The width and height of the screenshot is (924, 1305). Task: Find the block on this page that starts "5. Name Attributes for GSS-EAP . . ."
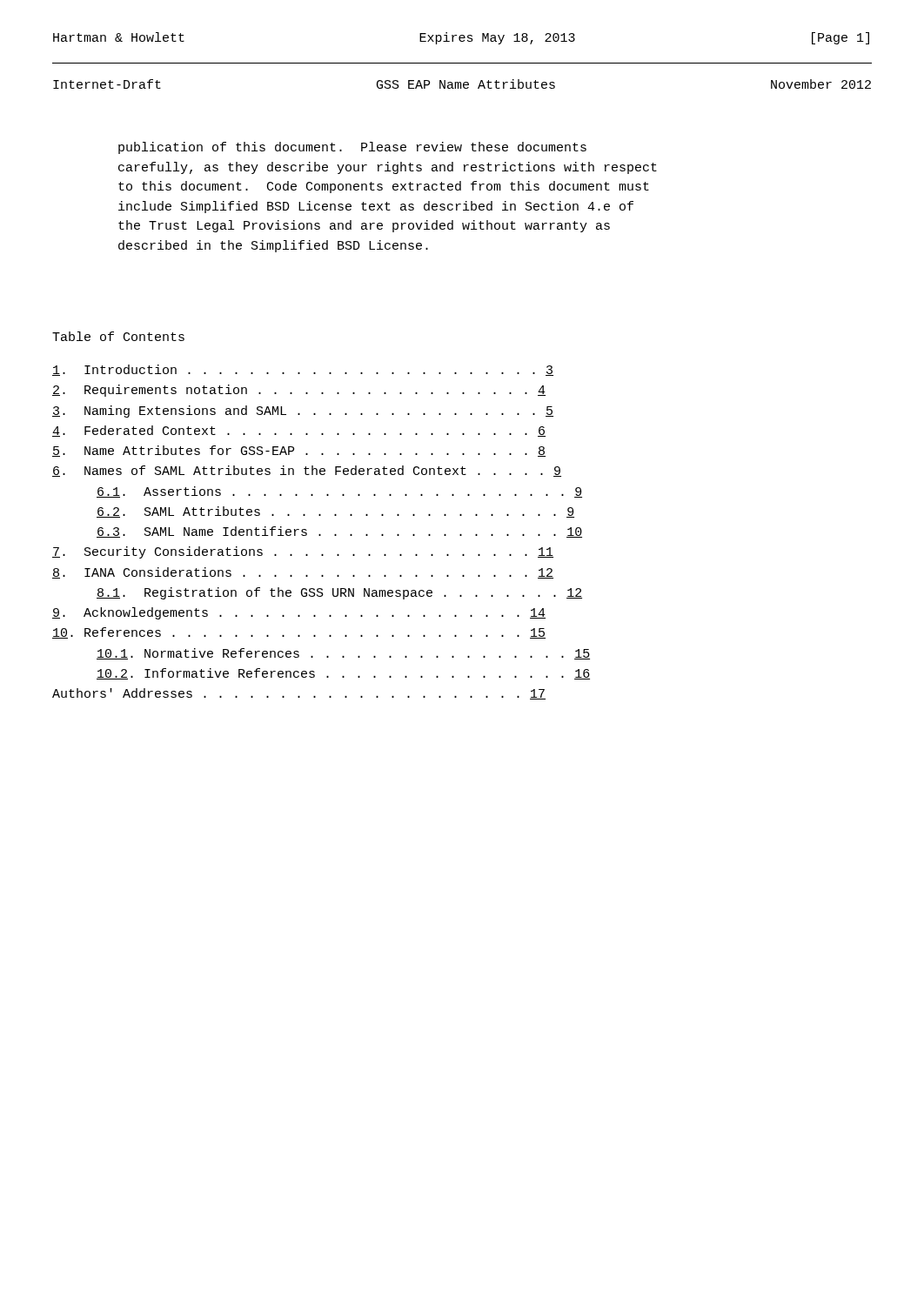pos(462,452)
